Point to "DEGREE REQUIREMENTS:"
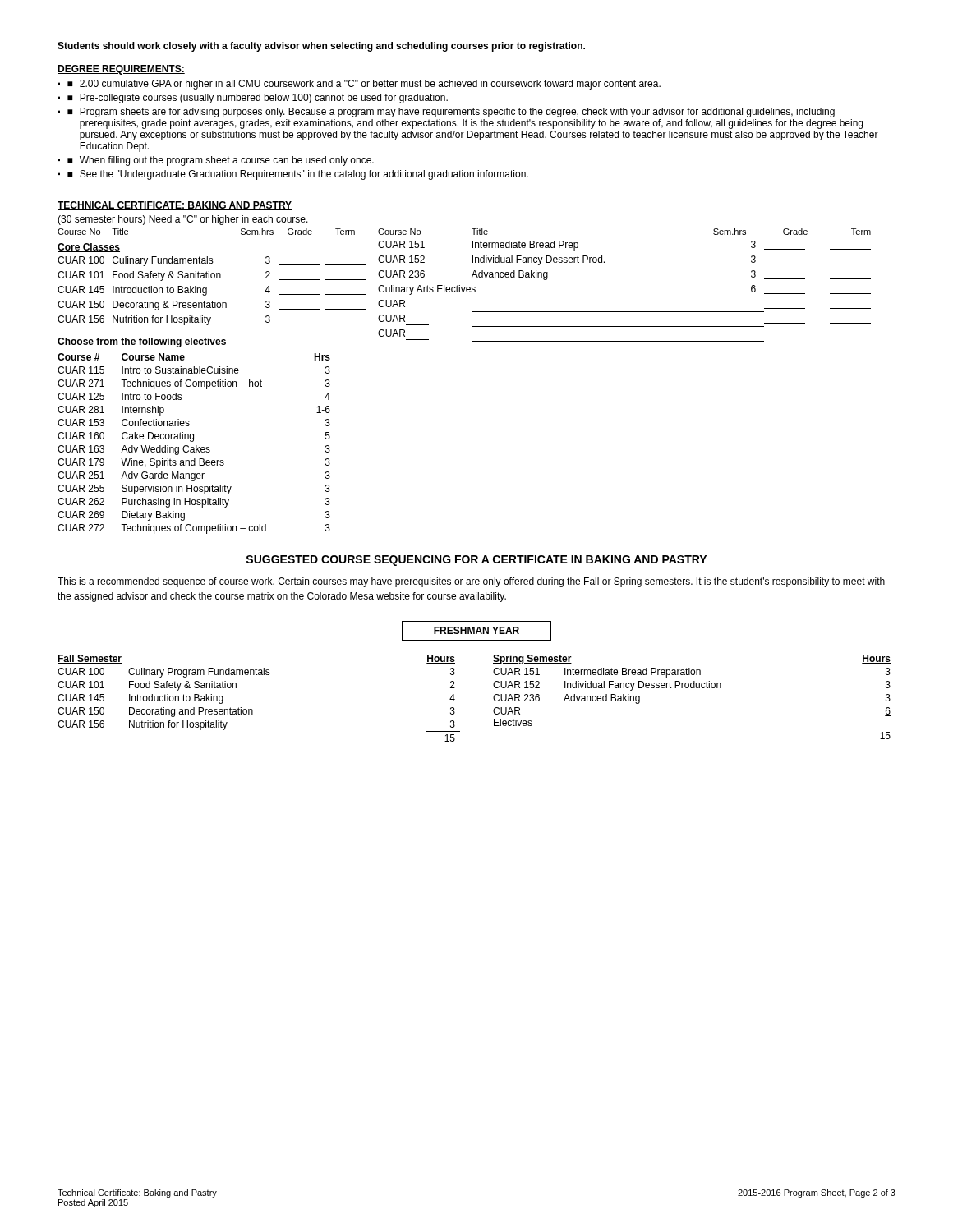The height and width of the screenshot is (1232, 953). coord(121,69)
